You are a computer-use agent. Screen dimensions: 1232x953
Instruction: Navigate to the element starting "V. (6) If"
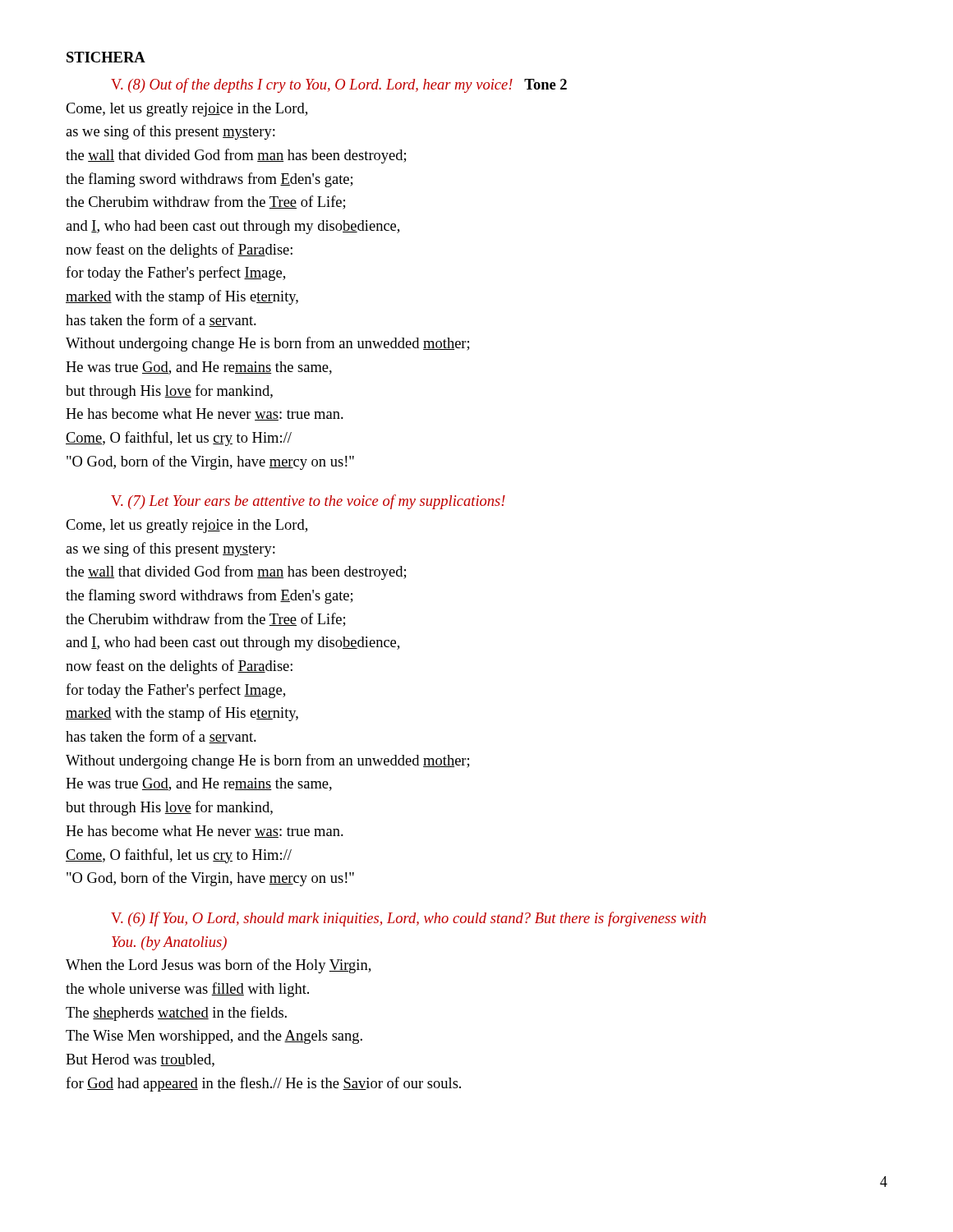point(408,919)
